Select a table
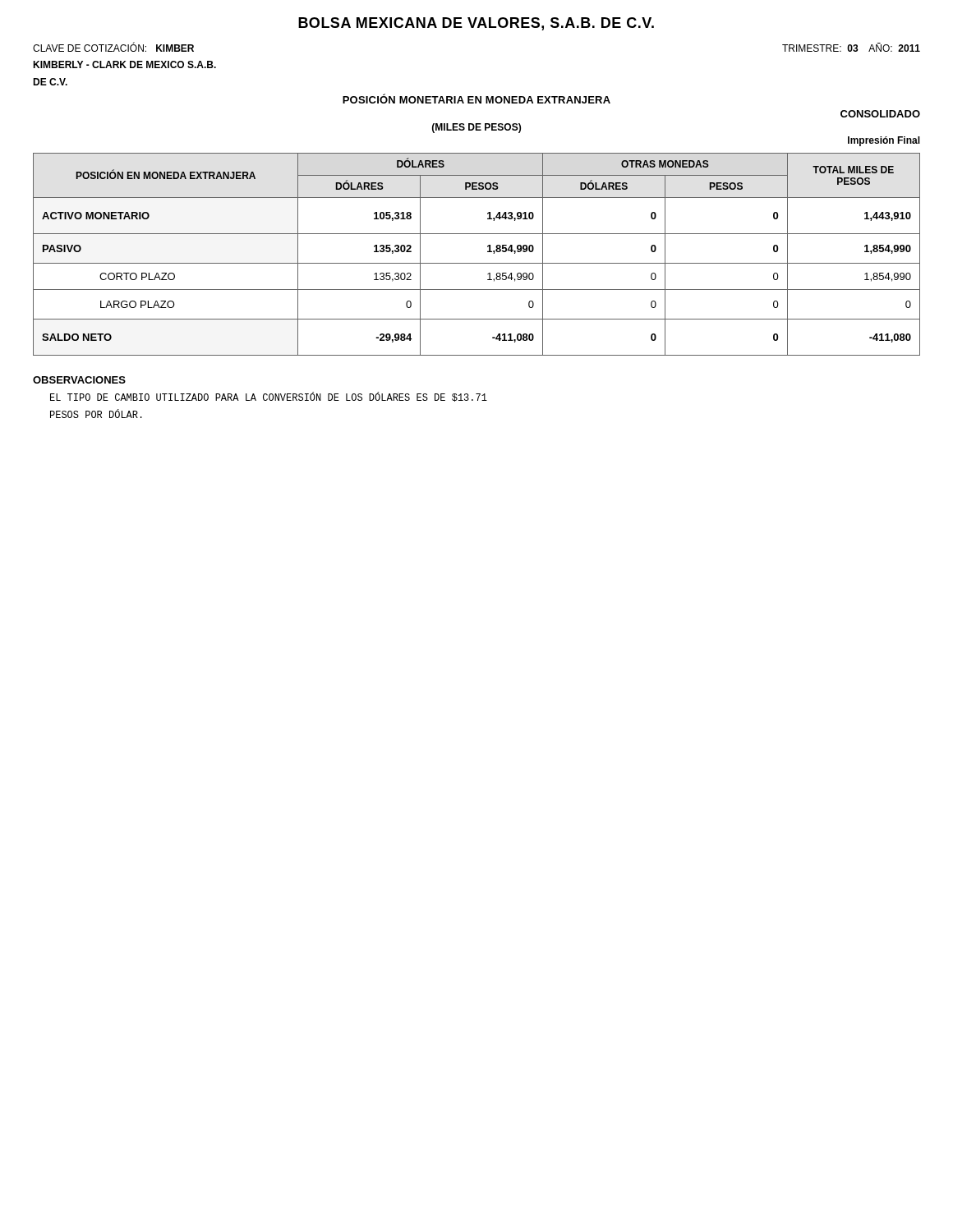The width and height of the screenshot is (953, 1232). pyautogui.click(x=476, y=251)
